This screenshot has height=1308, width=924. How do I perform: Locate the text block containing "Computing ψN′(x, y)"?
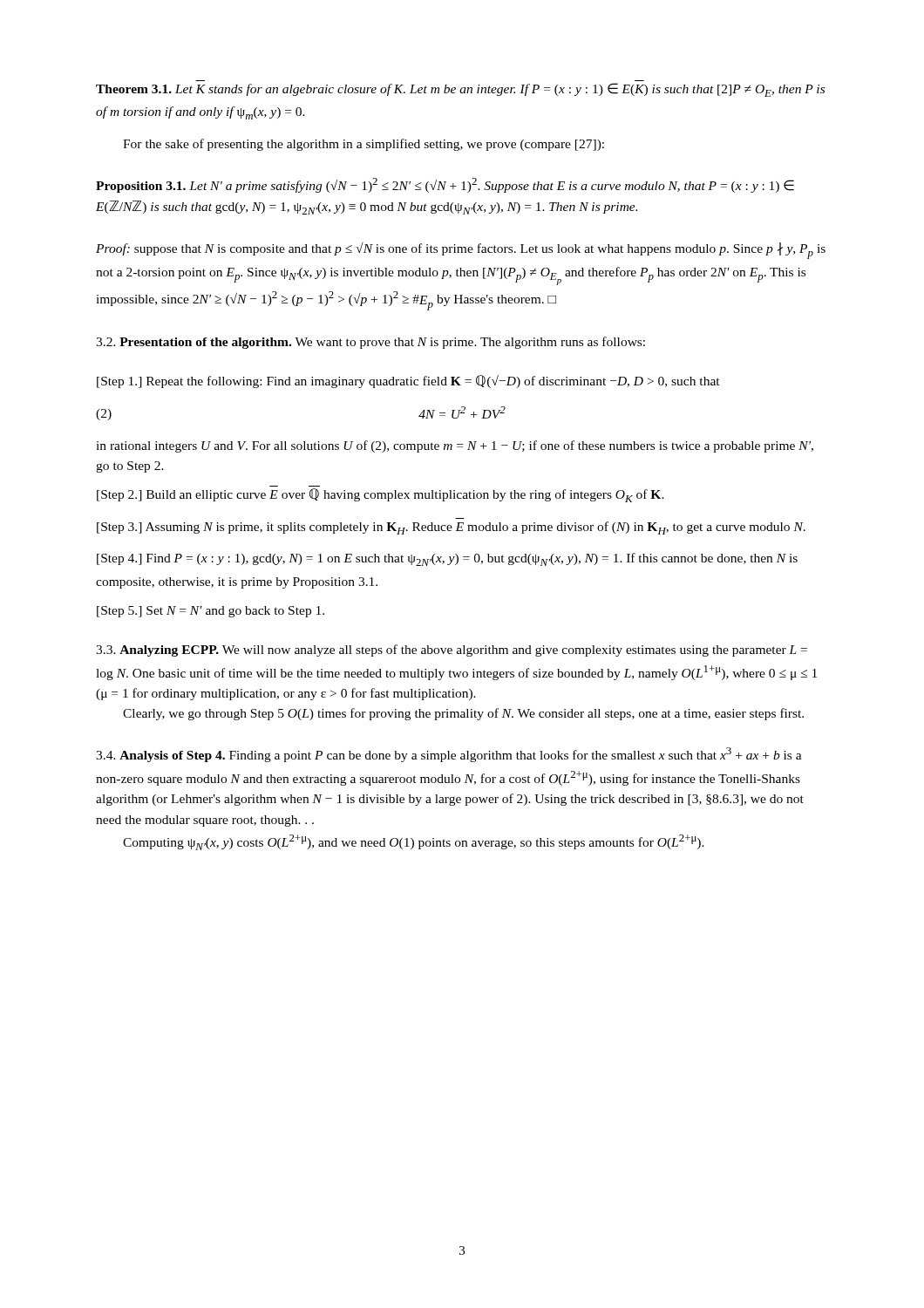tap(414, 842)
